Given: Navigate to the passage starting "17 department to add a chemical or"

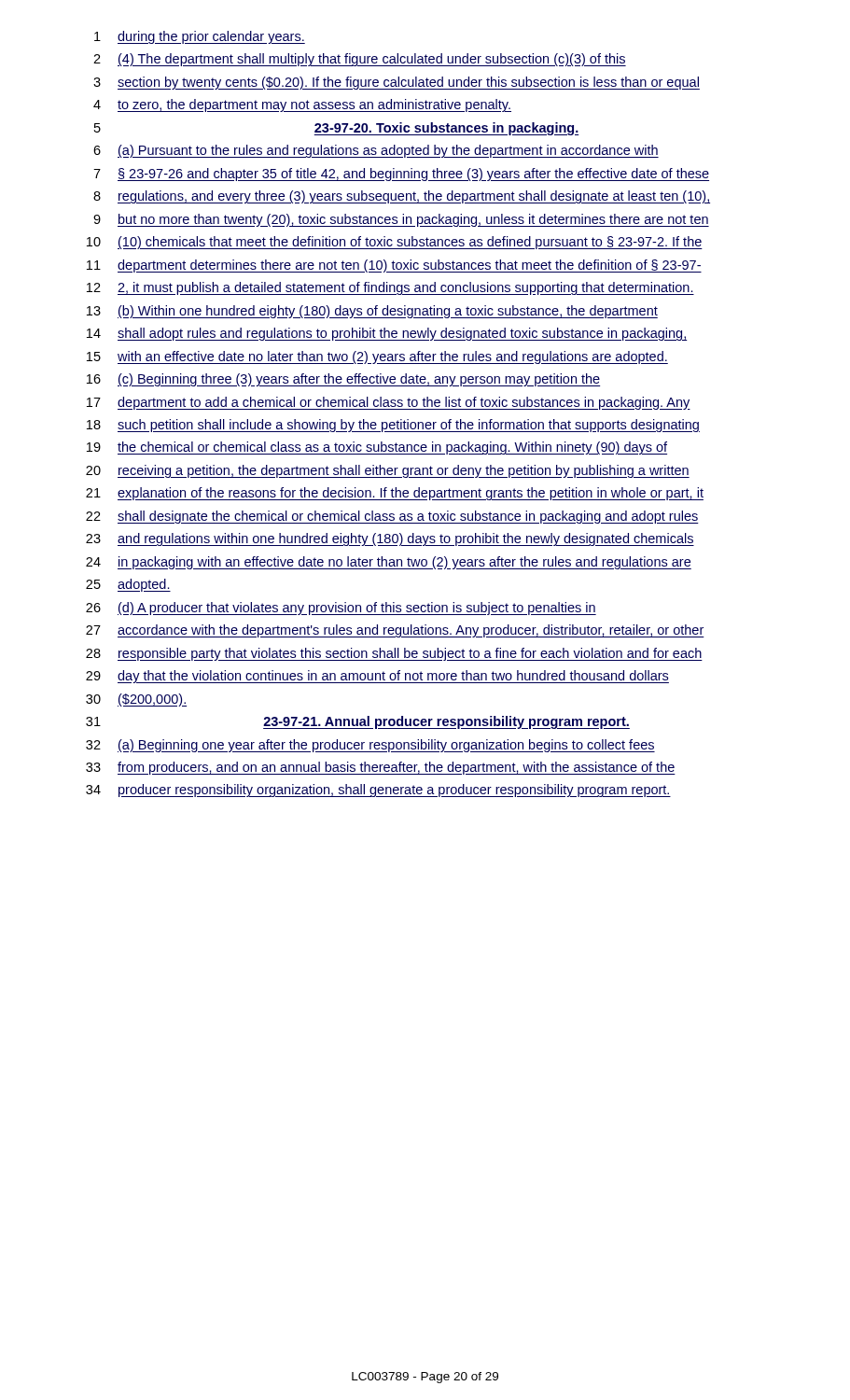Looking at the screenshot, I should 425,402.
